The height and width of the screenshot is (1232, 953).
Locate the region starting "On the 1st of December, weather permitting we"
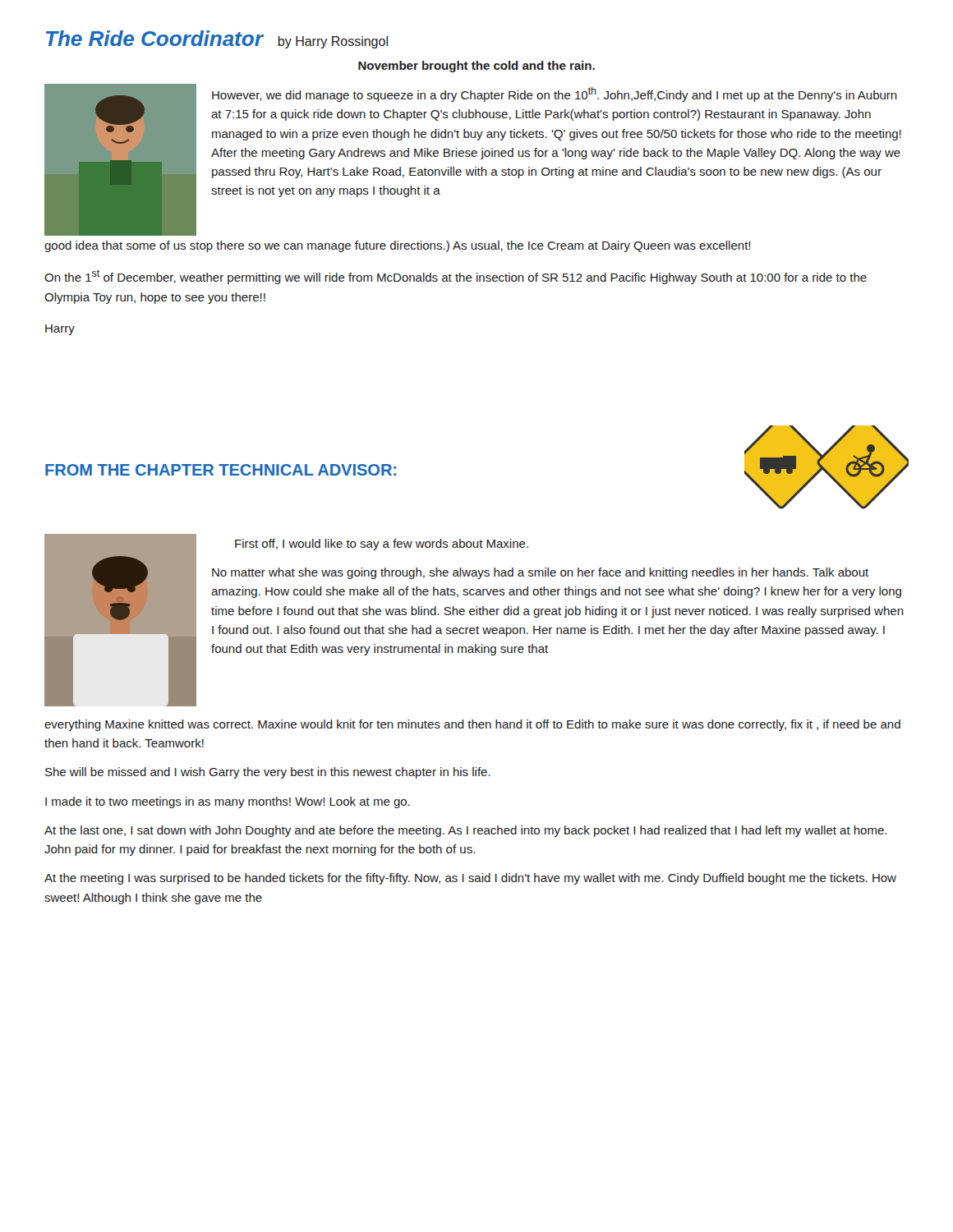click(456, 286)
